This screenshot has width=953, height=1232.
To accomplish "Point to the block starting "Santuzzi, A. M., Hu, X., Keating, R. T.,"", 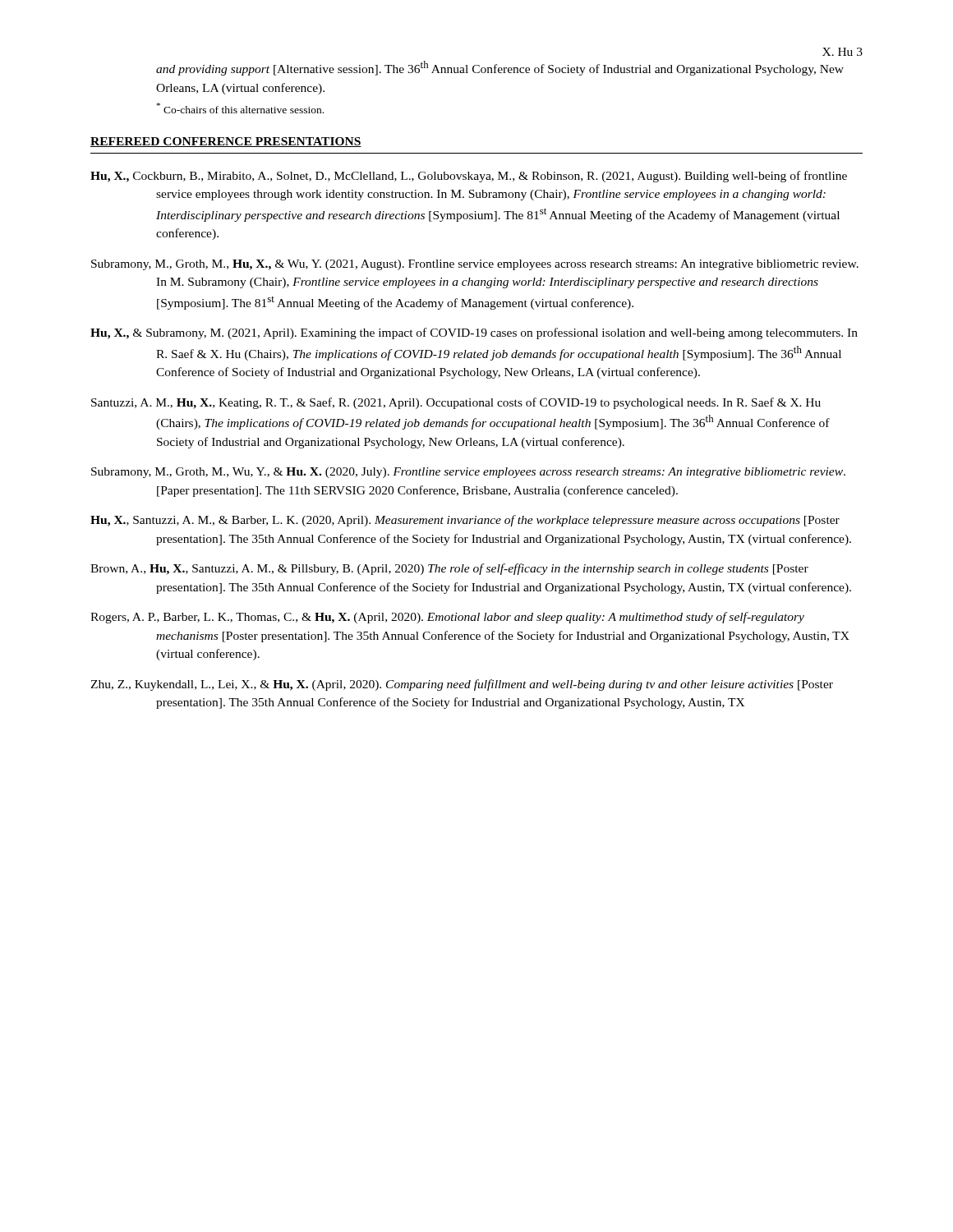I will 460,422.
